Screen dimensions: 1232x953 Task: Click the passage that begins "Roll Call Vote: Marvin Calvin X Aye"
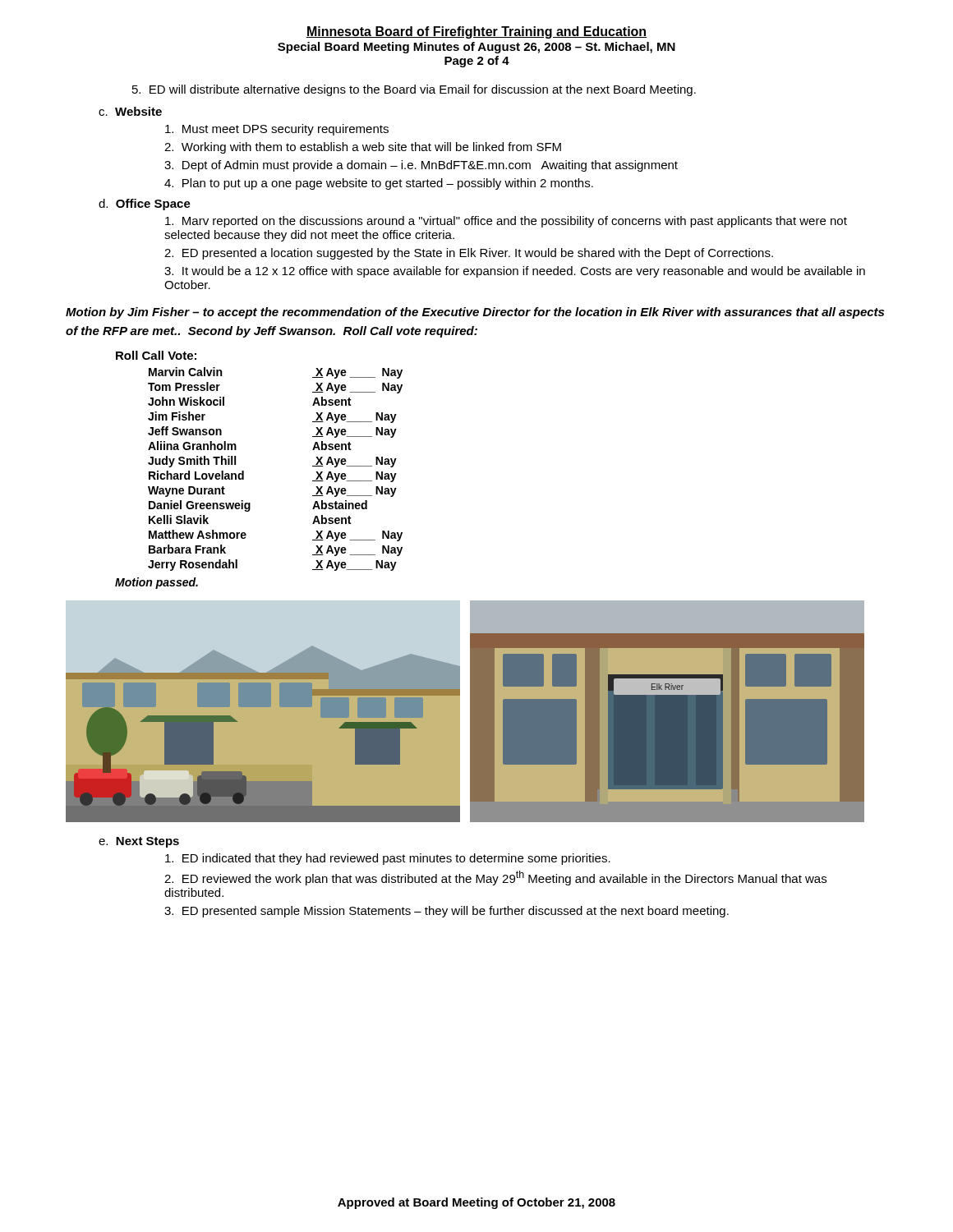pos(156,355)
